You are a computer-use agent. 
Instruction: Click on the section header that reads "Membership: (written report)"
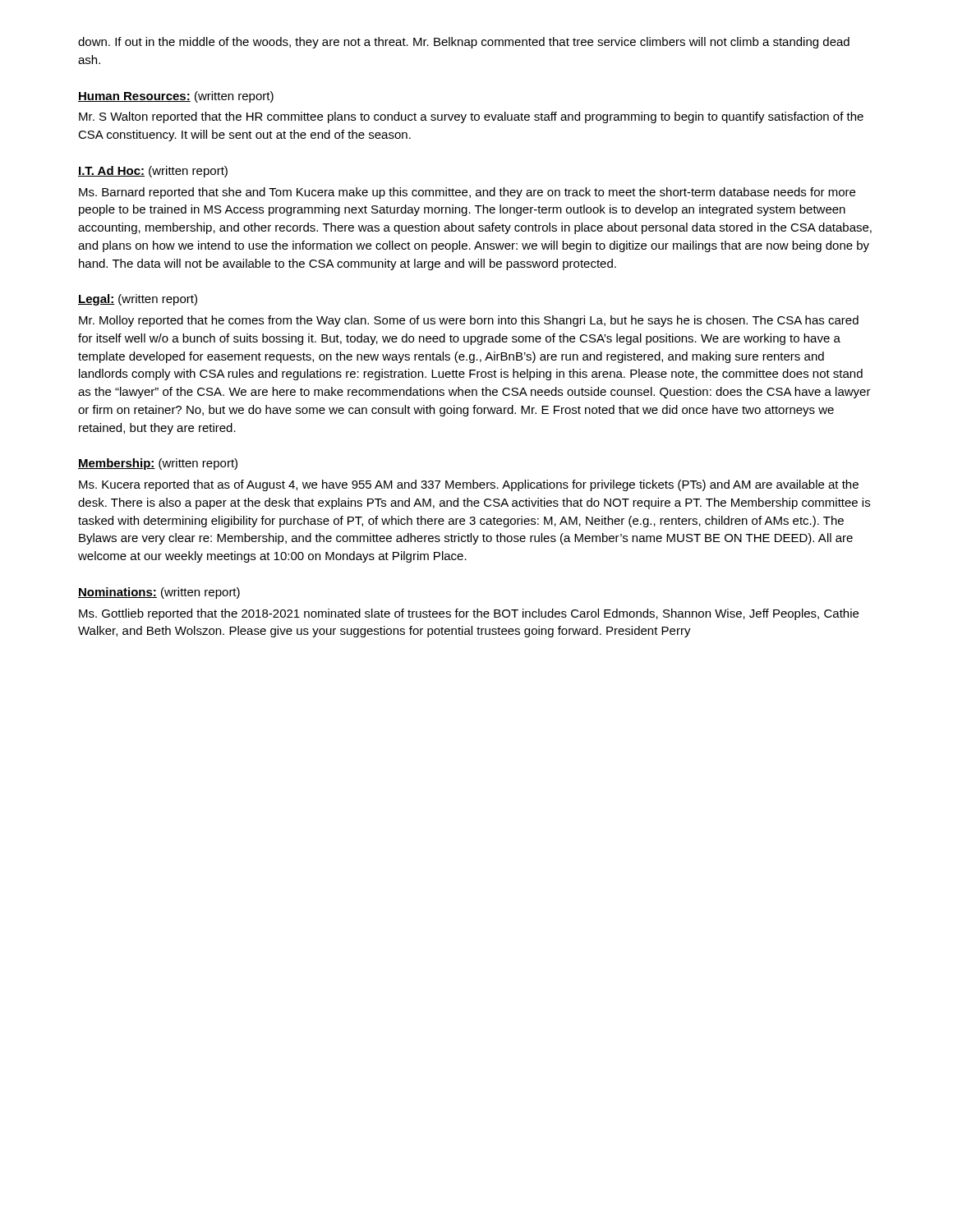click(x=158, y=464)
